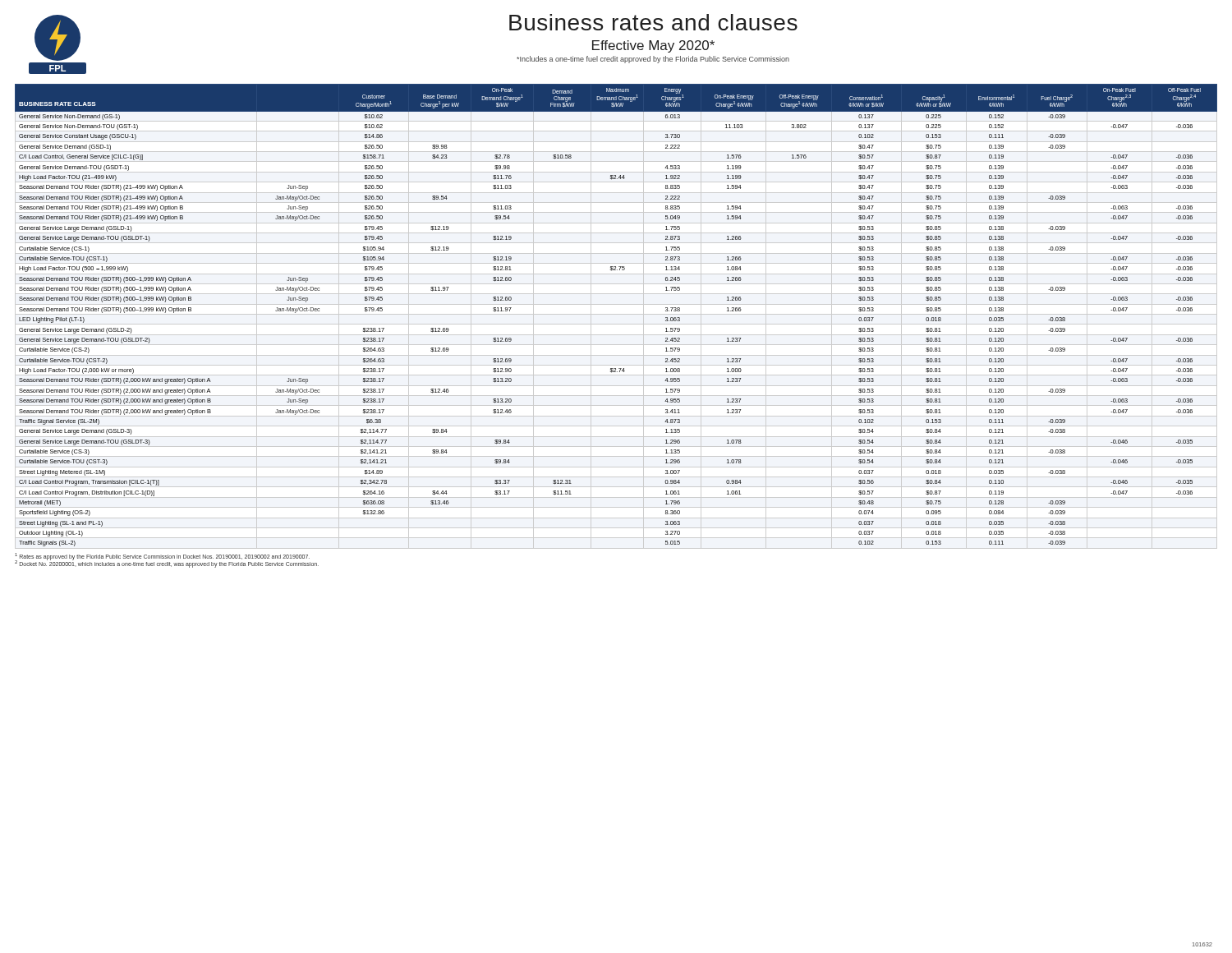Point to the block beginning "1 Rates as approved by the Florida"
Image resolution: width=1232 pixels, height=953 pixels.
pyautogui.click(x=162, y=556)
